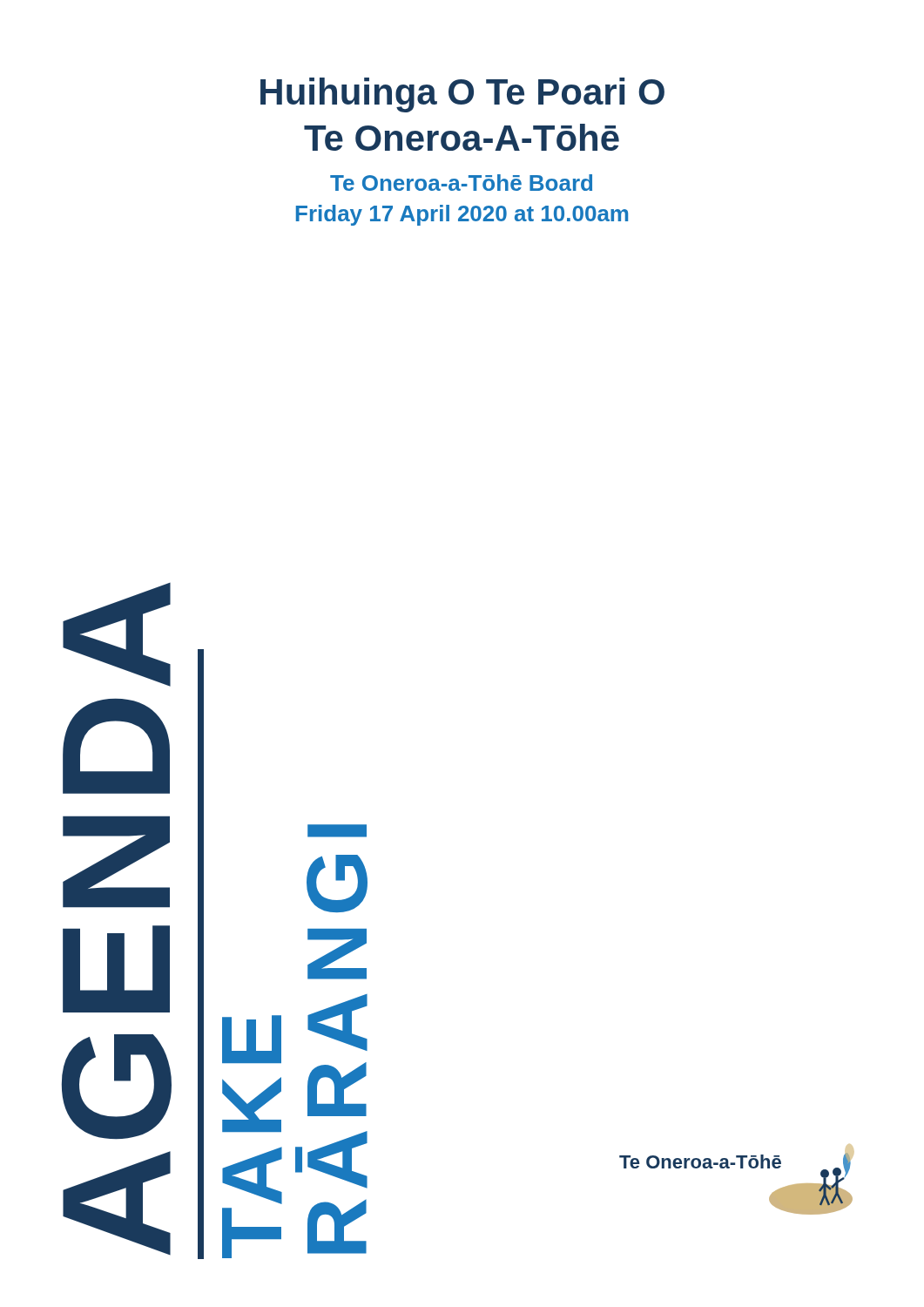
Task: Click on the illustration
Action: click(209, 954)
